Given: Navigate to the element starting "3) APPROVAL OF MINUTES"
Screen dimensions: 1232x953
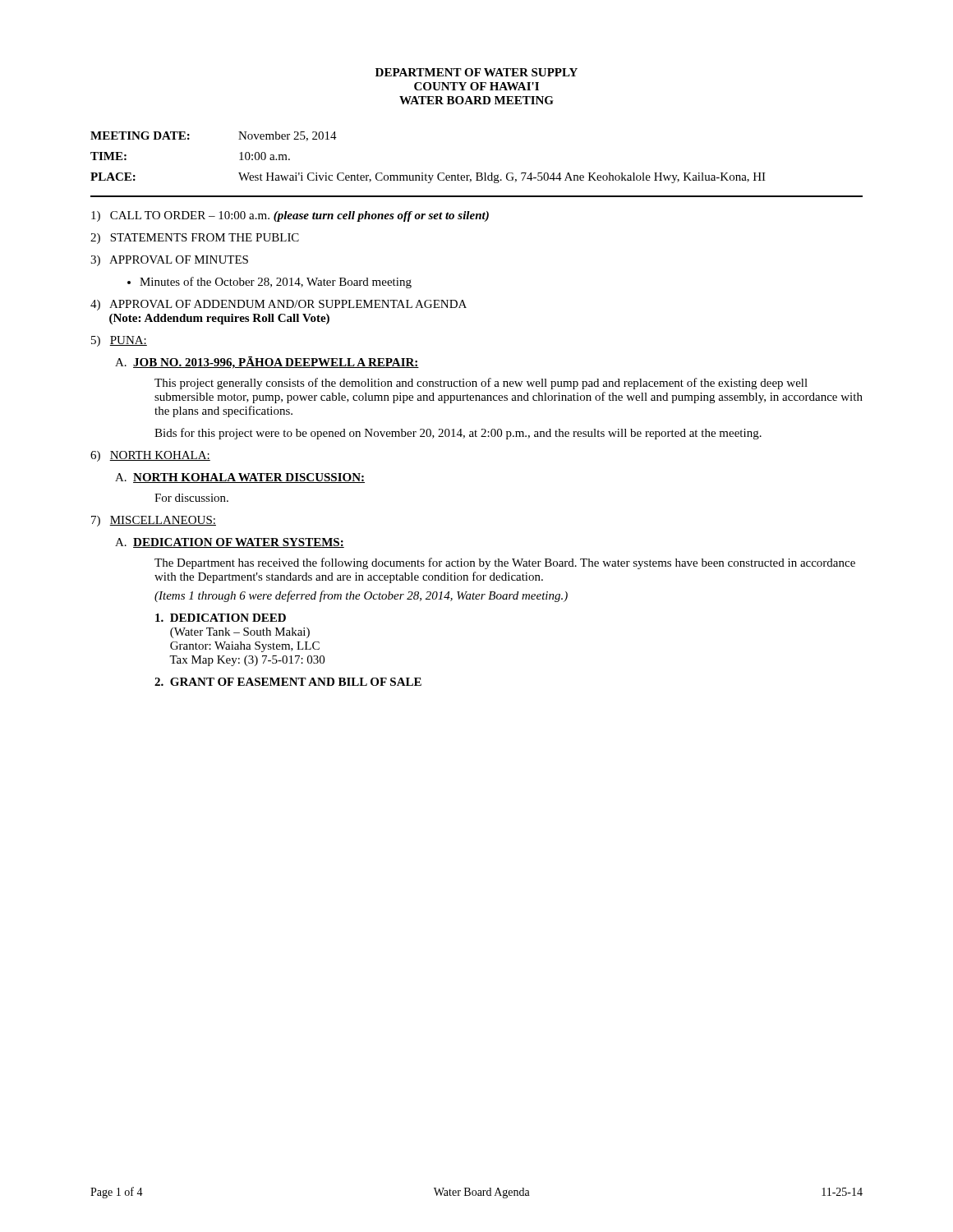Looking at the screenshot, I should pos(170,260).
